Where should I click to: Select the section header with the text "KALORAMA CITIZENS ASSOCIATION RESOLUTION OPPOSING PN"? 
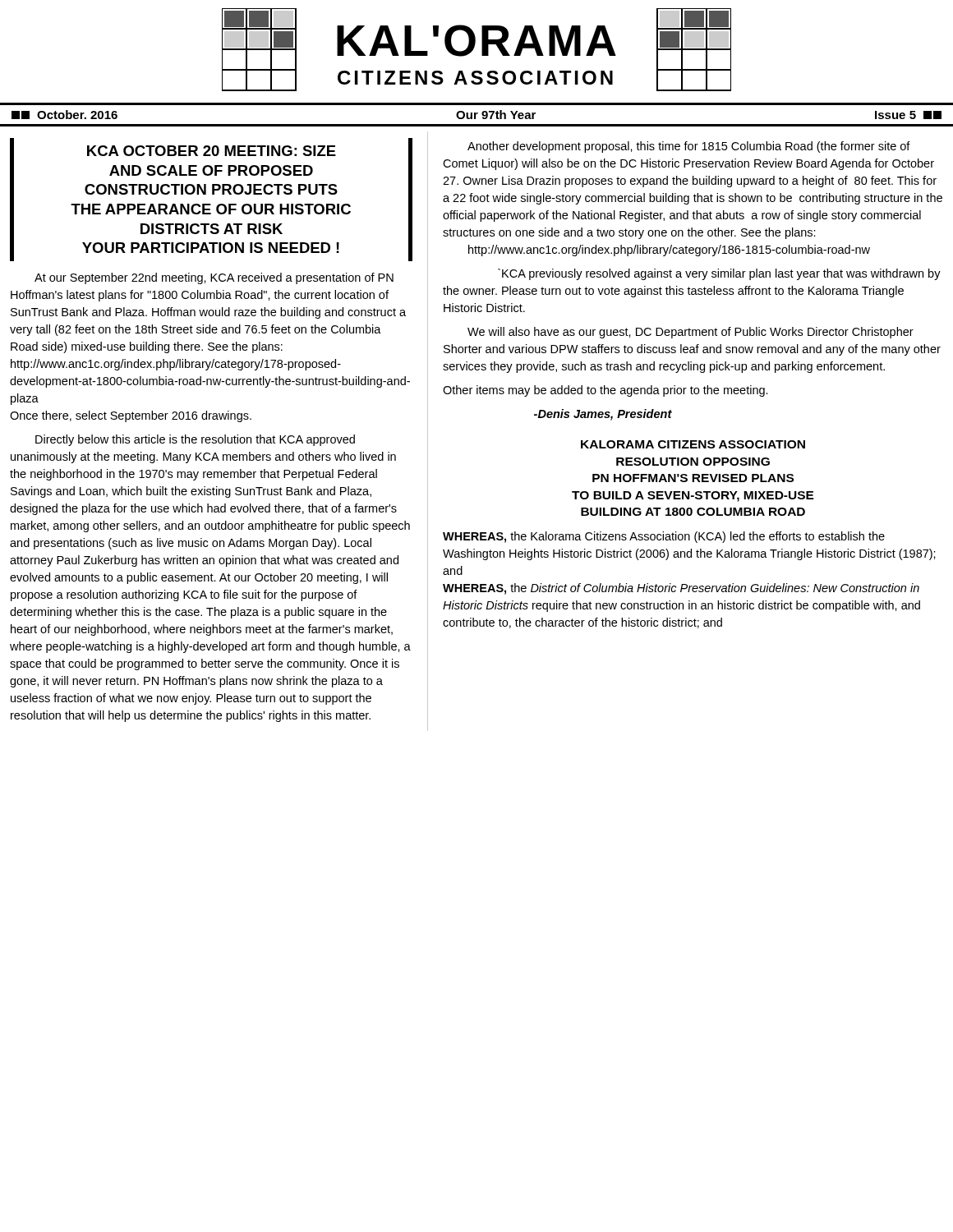point(693,478)
